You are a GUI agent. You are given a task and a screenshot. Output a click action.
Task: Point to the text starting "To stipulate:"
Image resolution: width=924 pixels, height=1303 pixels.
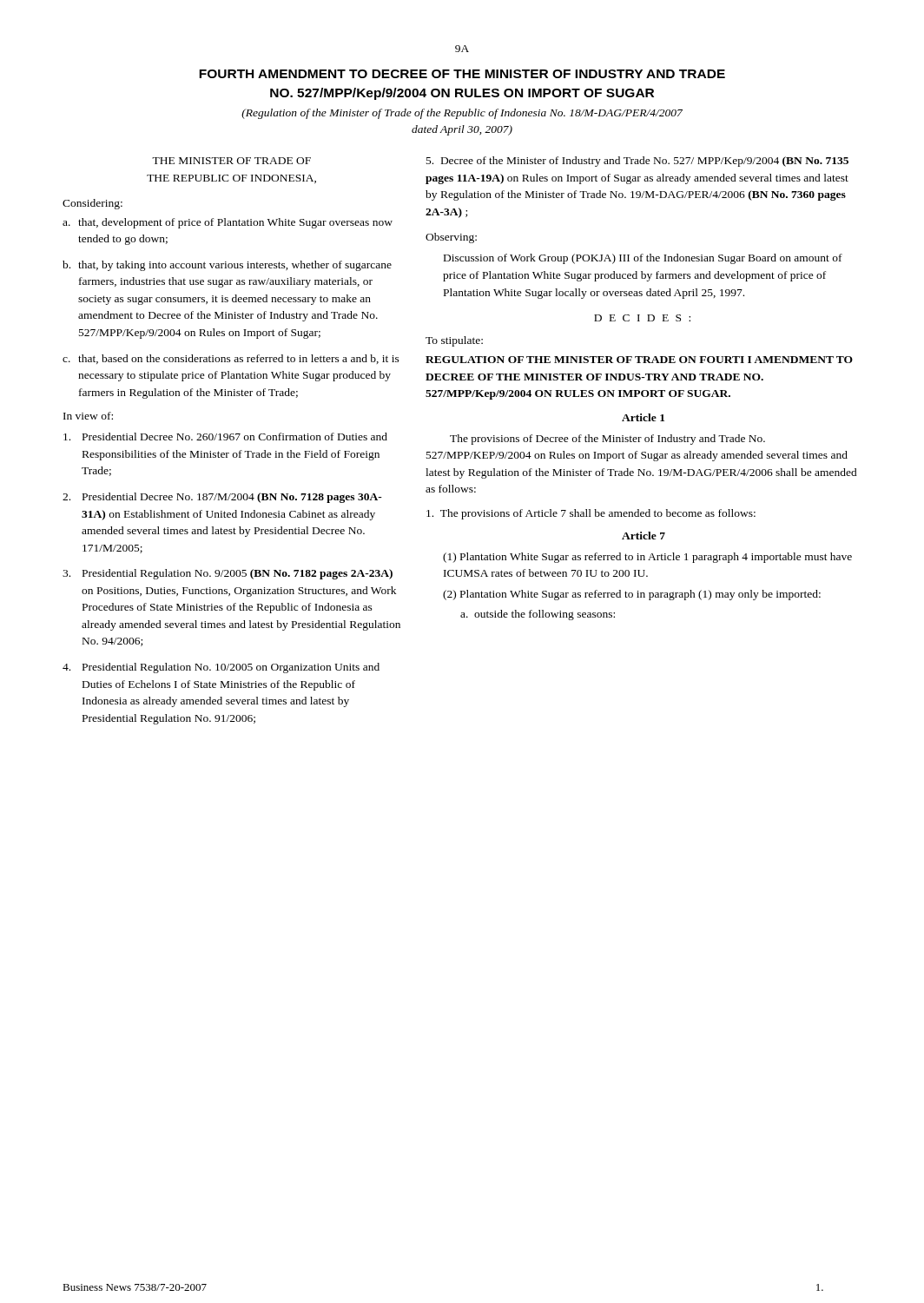[455, 340]
